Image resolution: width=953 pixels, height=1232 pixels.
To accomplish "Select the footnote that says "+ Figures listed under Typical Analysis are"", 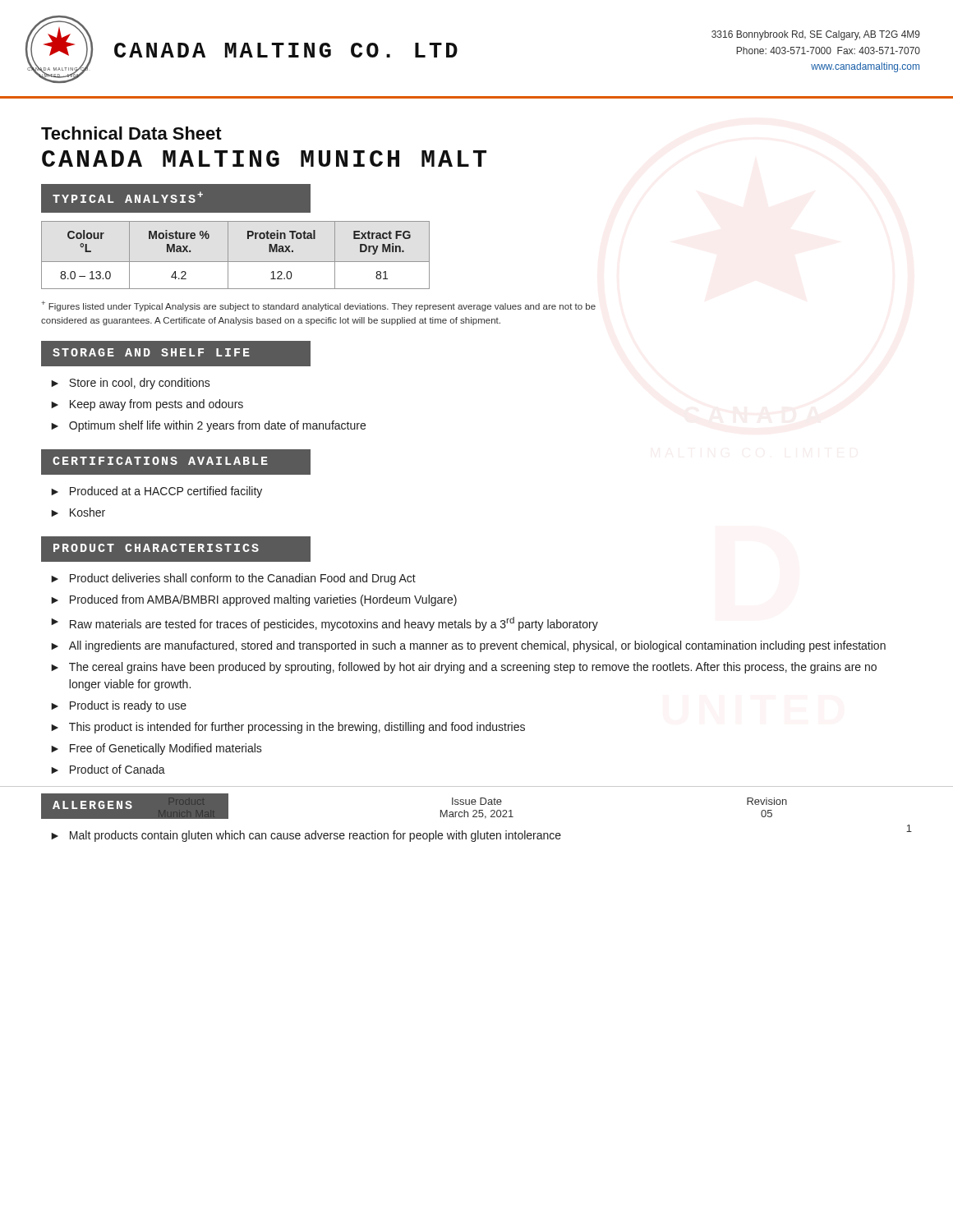I will pos(318,312).
